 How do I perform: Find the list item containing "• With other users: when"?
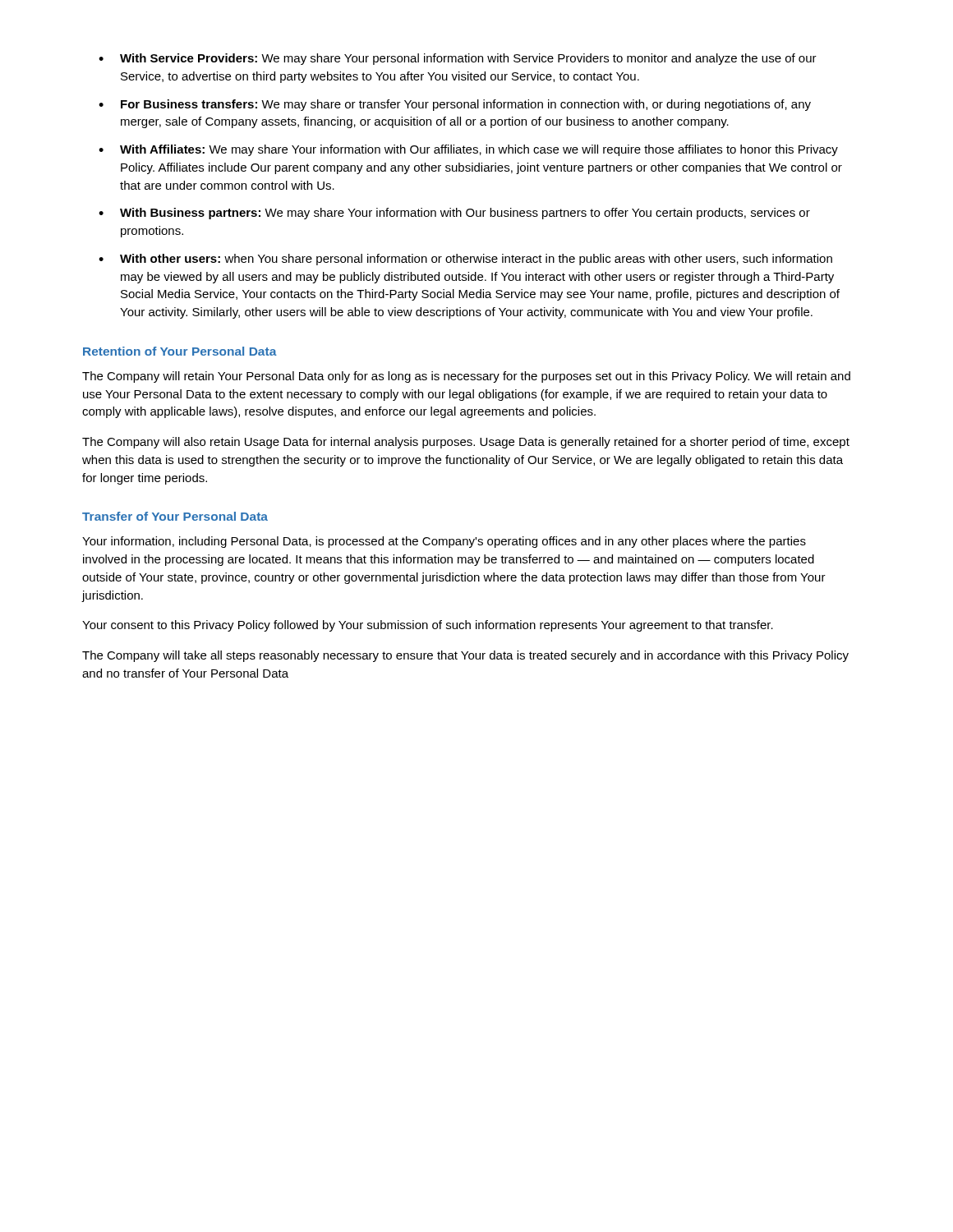point(476,285)
